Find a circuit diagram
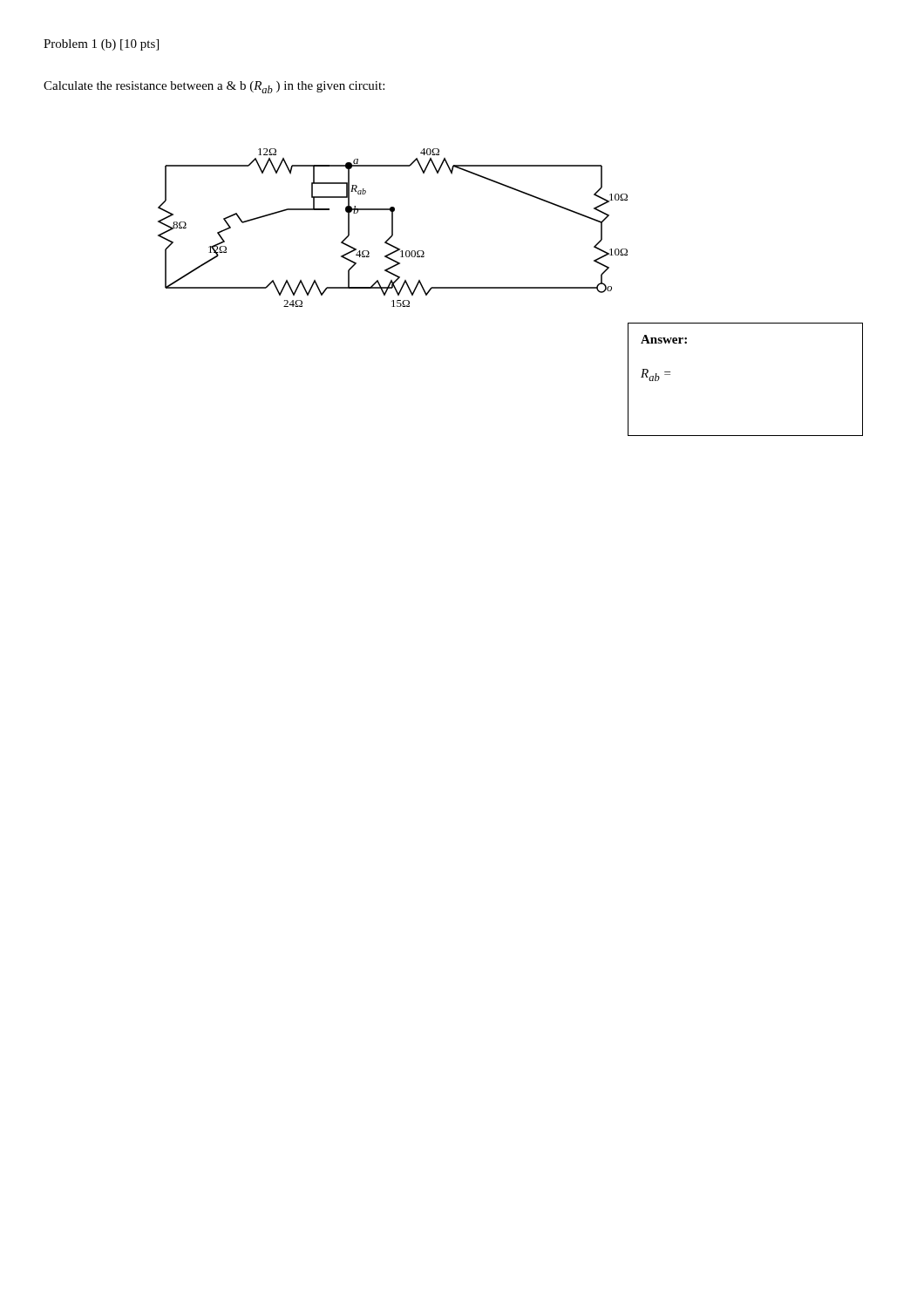Screen dimensions: 1308x924 point(392,233)
